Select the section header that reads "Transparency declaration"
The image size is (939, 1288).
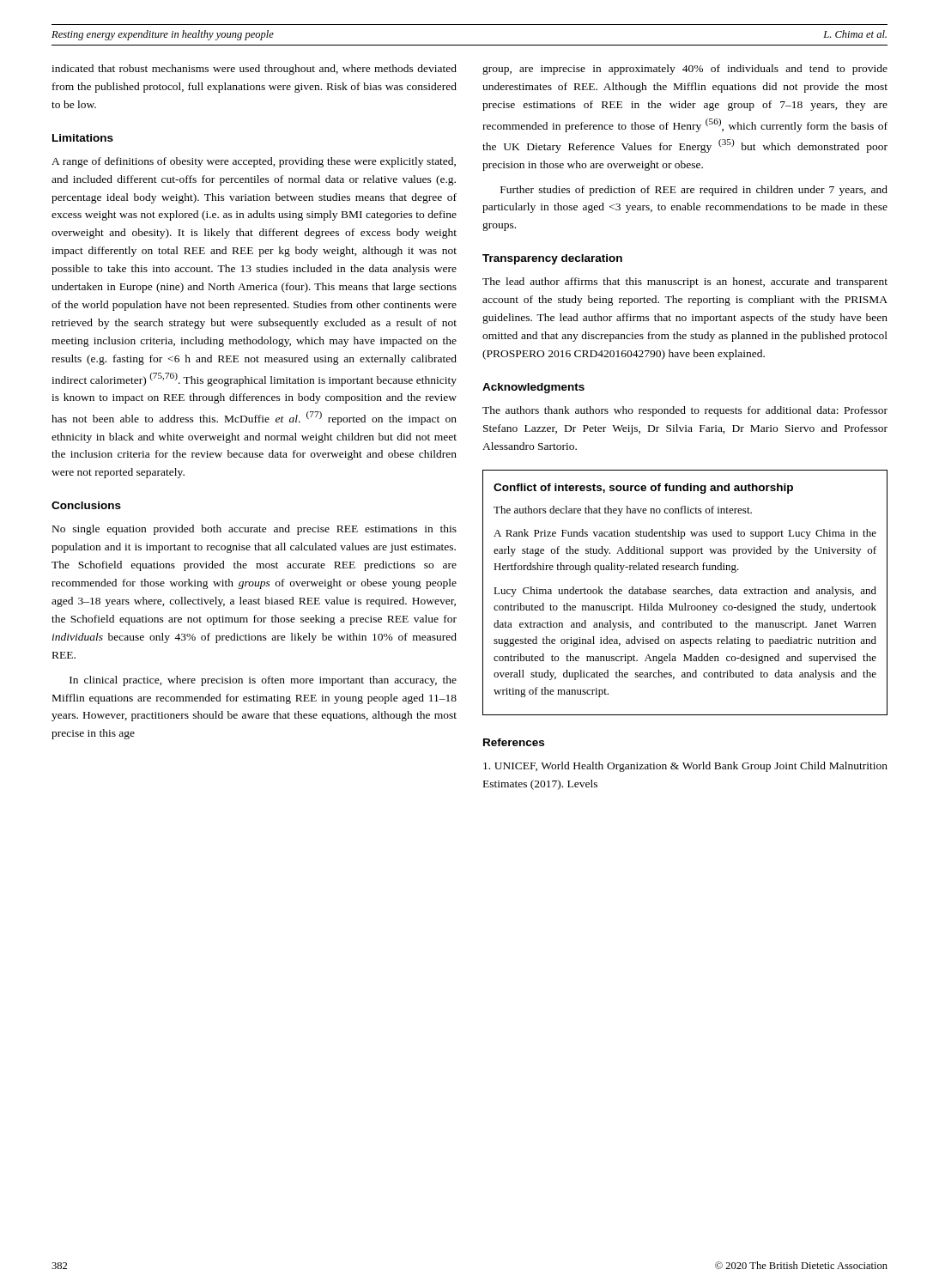pyautogui.click(x=553, y=258)
